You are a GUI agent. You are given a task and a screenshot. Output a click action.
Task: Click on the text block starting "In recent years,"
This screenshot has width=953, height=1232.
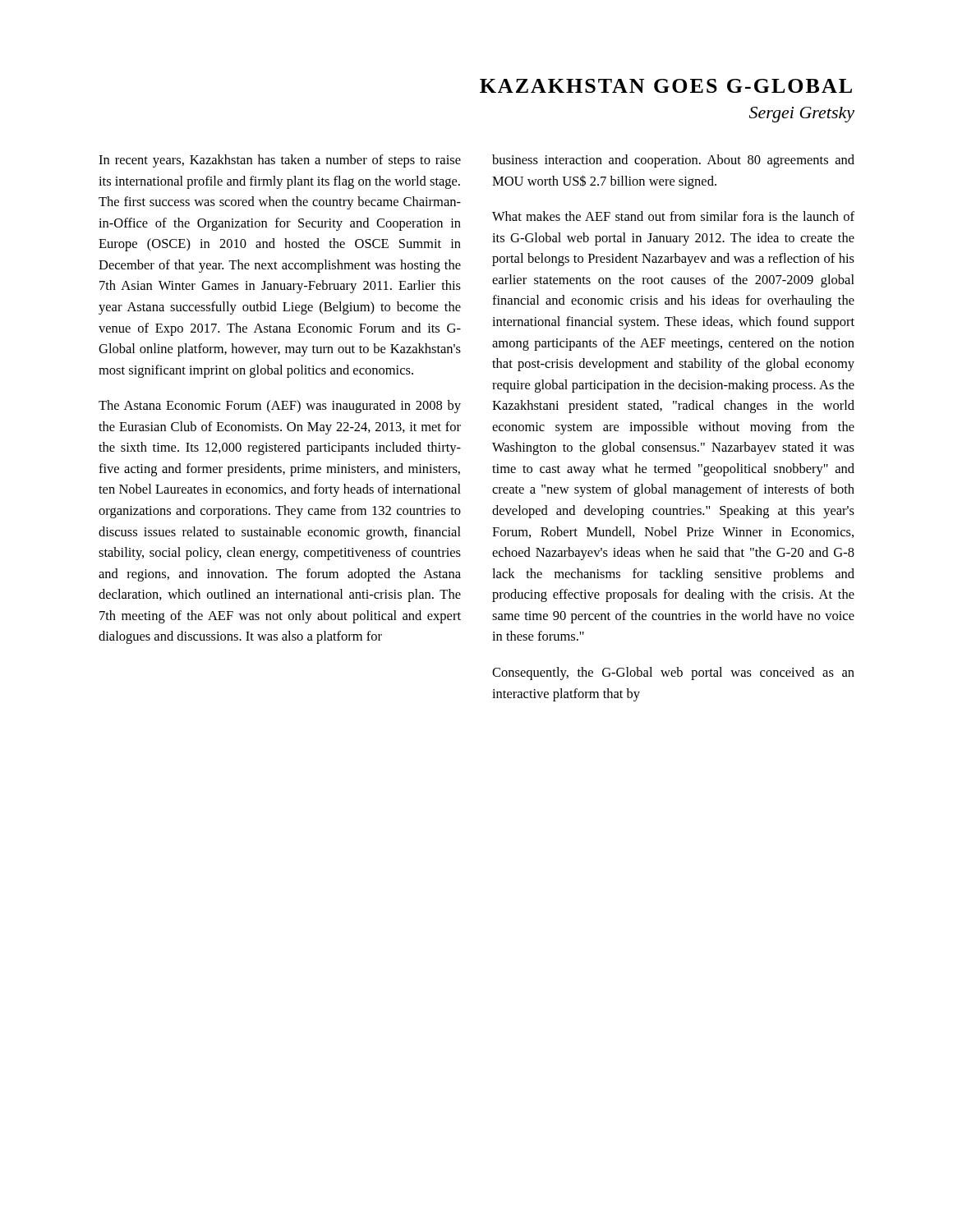click(280, 398)
